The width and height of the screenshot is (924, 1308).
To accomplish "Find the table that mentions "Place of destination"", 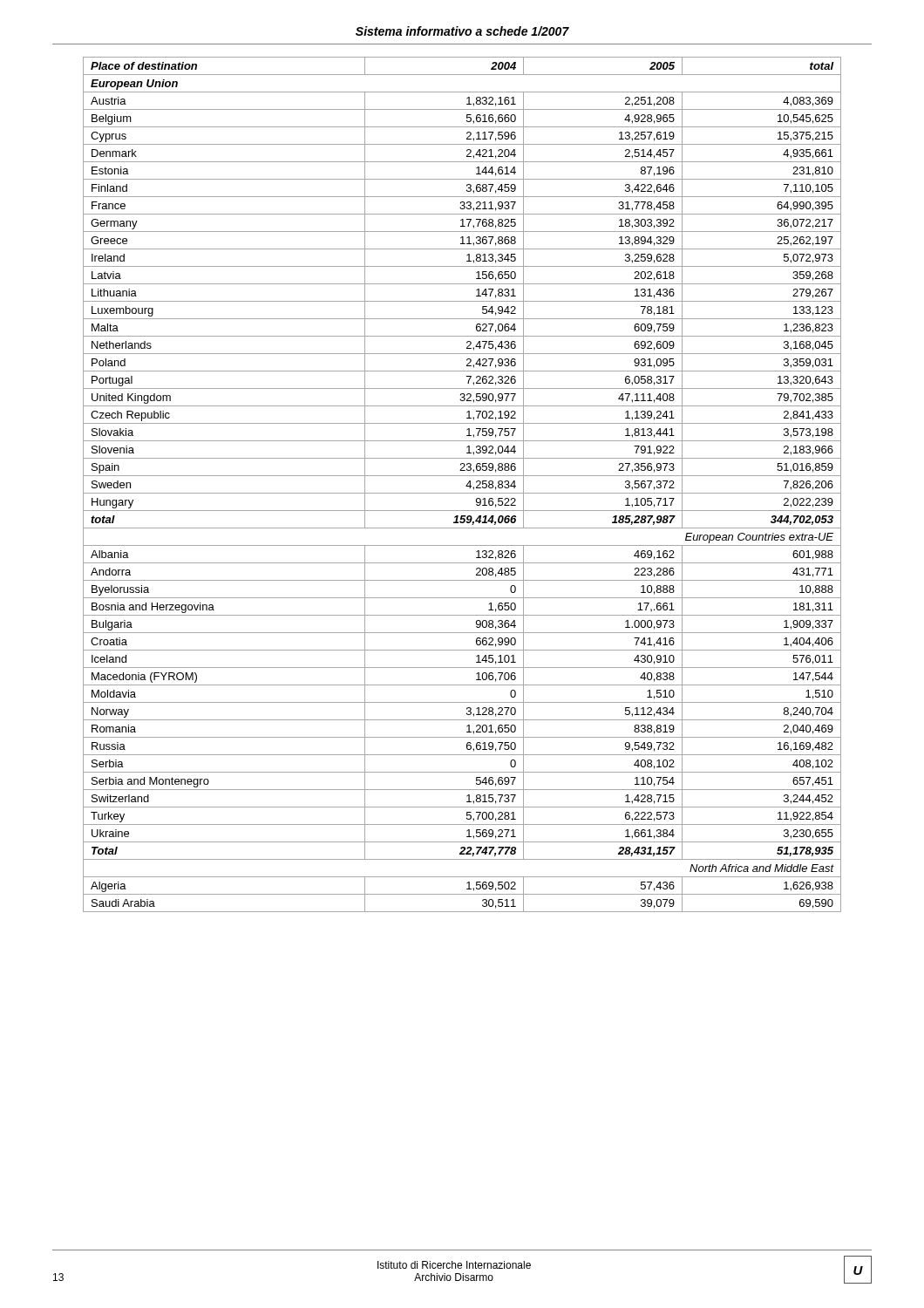I will (x=462, y=484).
